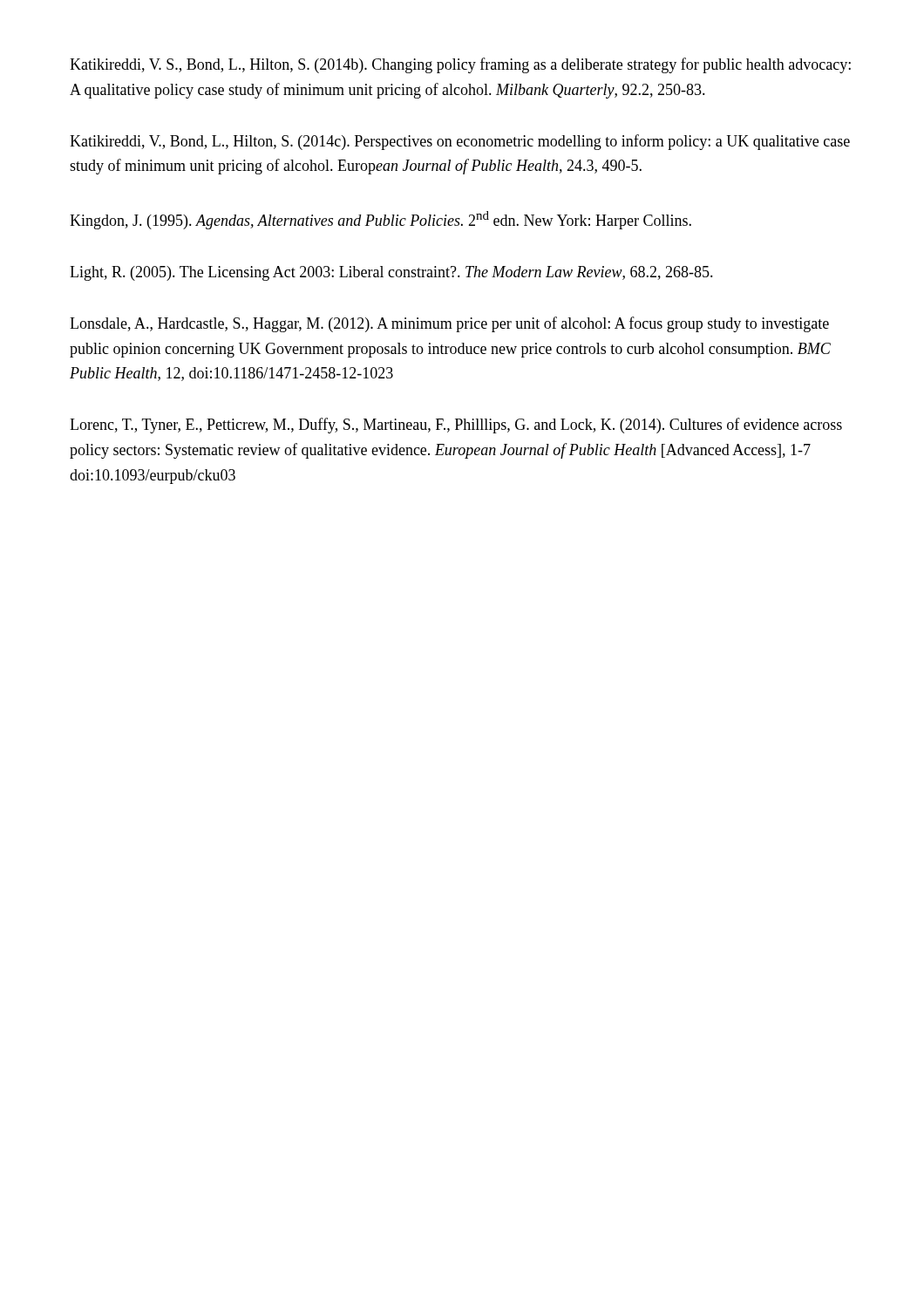Select the text starting "Light, R. (2005). The Licensing Act"

click(462, 272)
